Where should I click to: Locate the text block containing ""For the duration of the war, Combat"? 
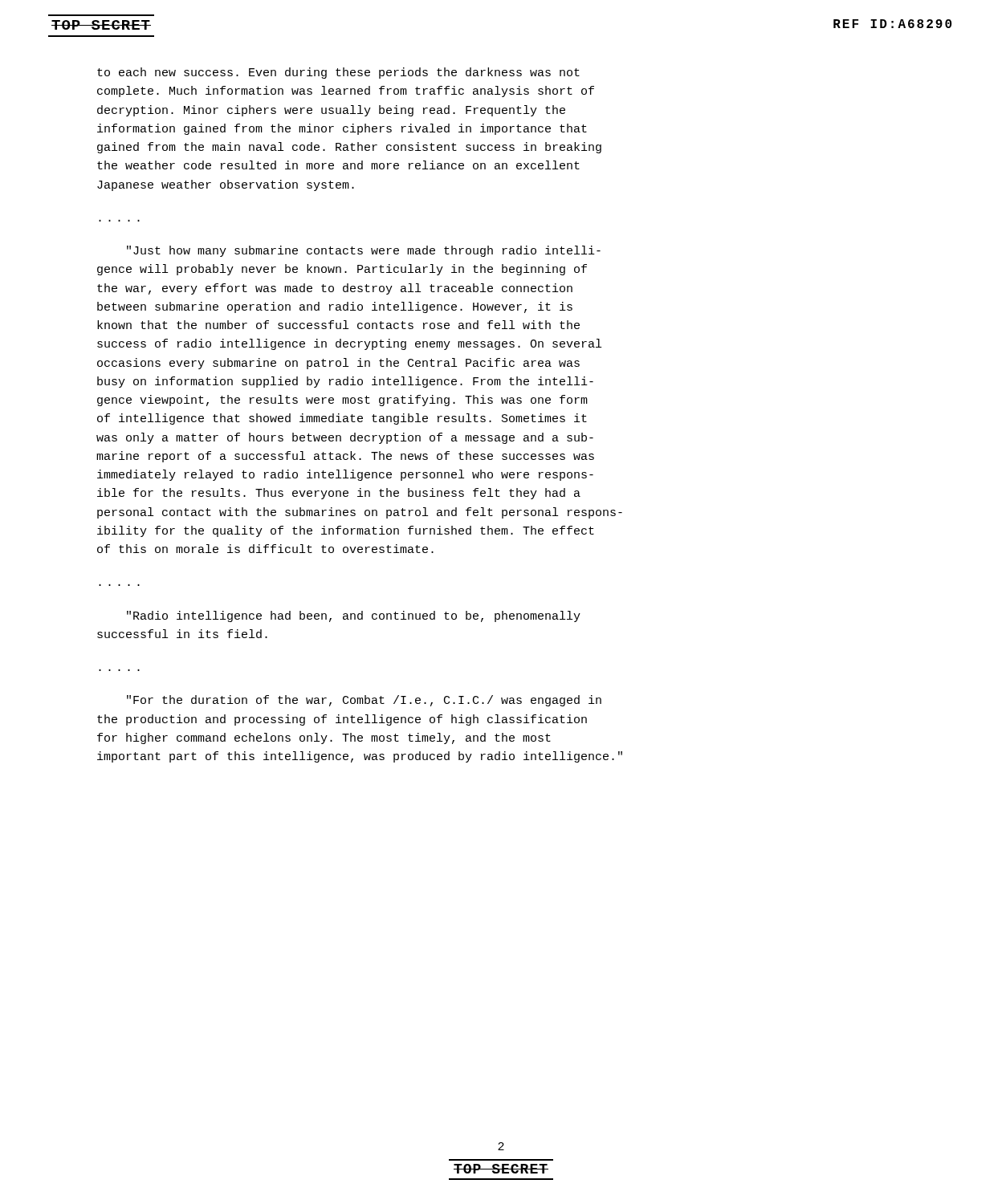517,729
